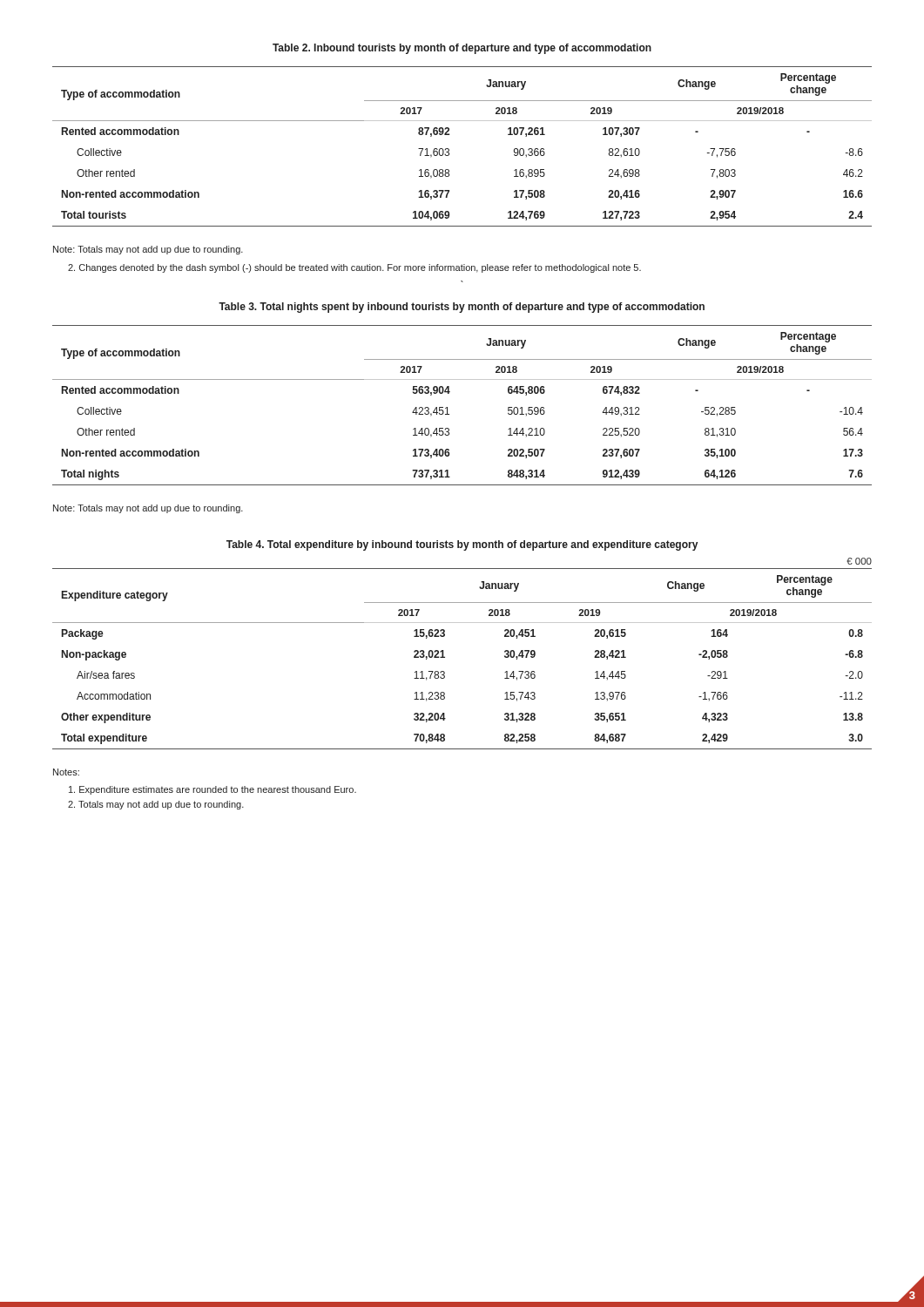Where is the passage that starts "Notes: 1. Expenditure"?
The width and height of the screenshot is (924, 1307).
point(66,772)
